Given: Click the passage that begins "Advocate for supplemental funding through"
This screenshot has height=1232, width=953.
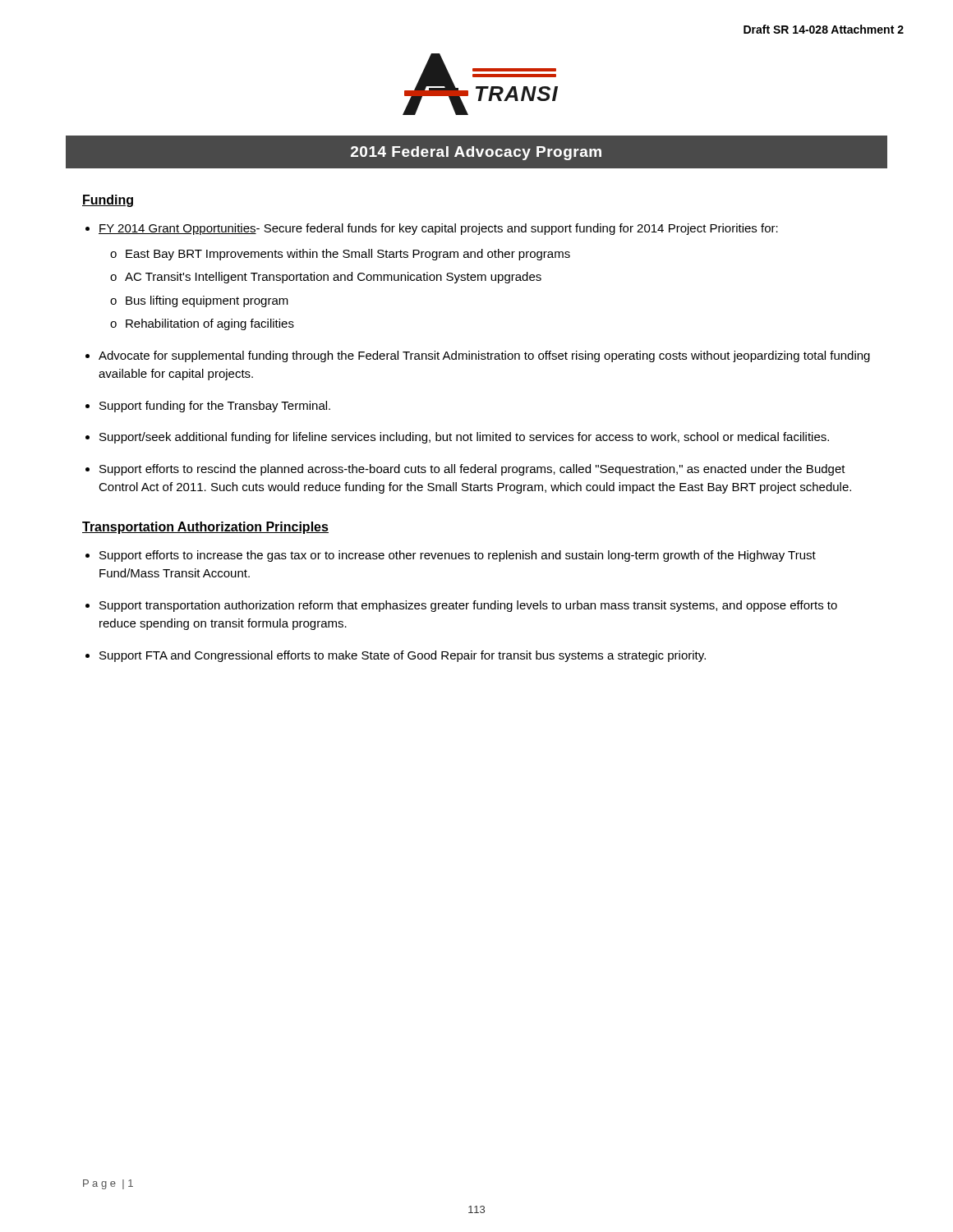Looking at the screenshot, I should (x=484, y=364).
